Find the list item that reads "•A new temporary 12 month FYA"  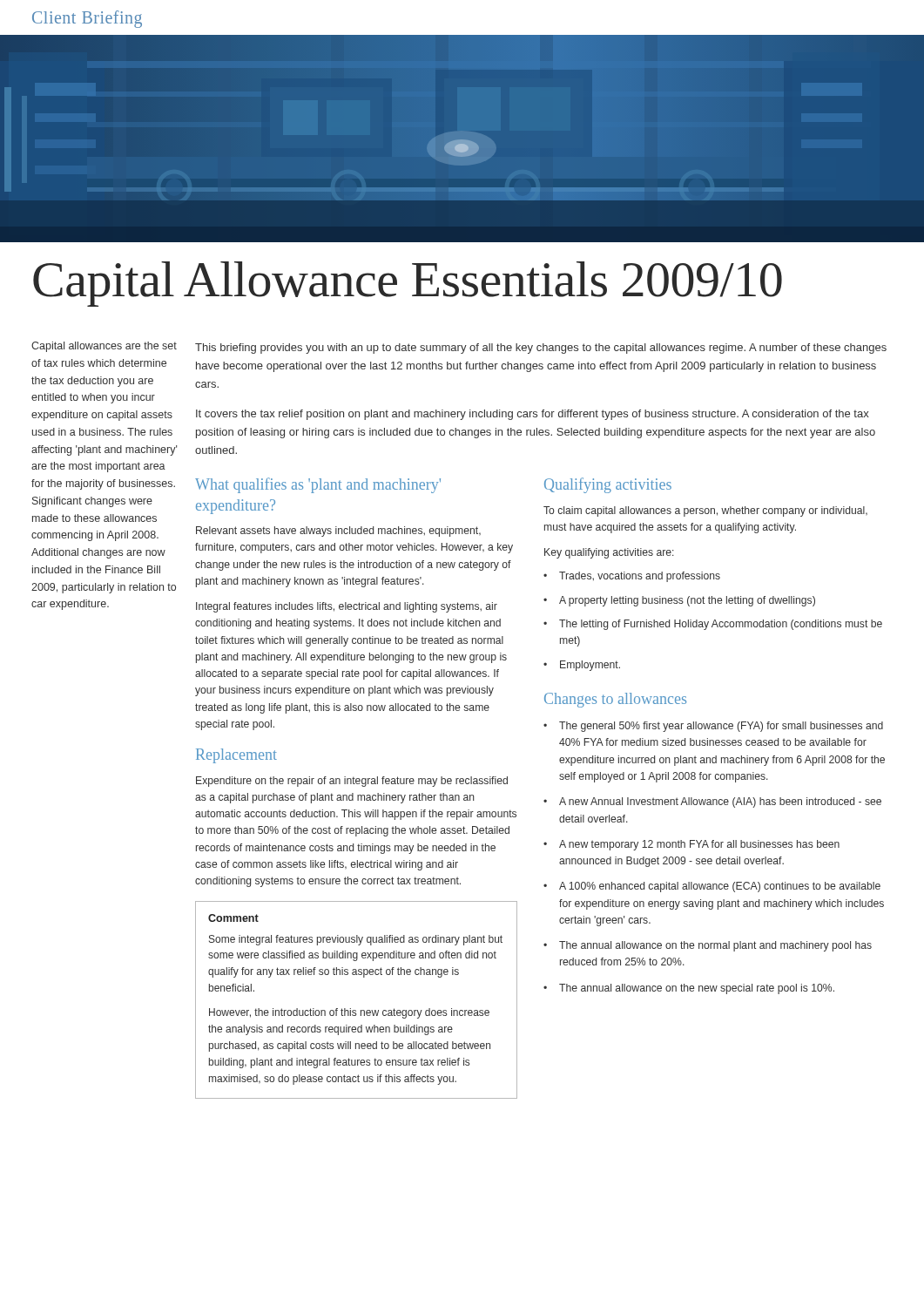coord(692,852)
